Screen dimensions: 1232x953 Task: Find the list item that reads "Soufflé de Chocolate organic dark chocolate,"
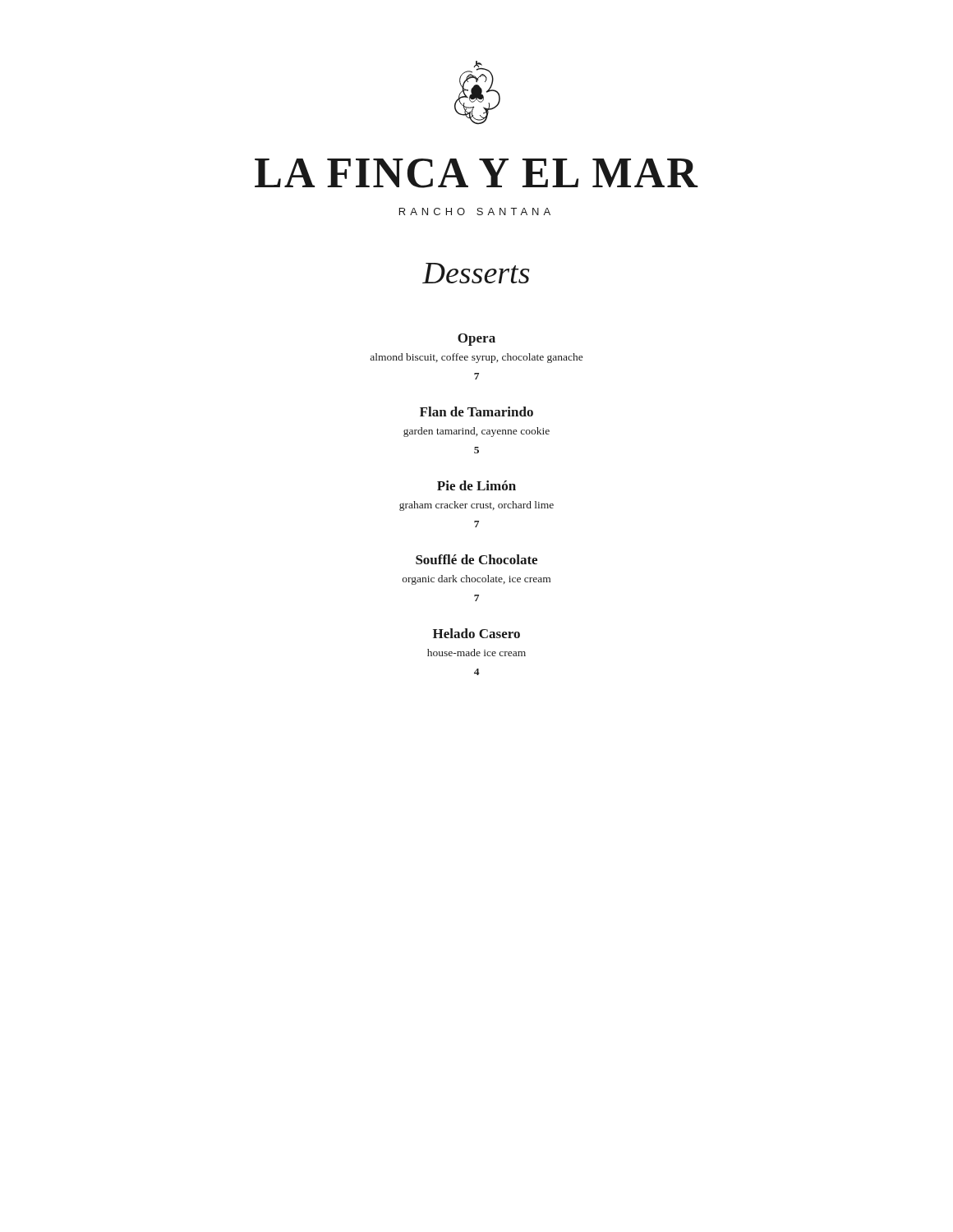[x=476, y=578]
